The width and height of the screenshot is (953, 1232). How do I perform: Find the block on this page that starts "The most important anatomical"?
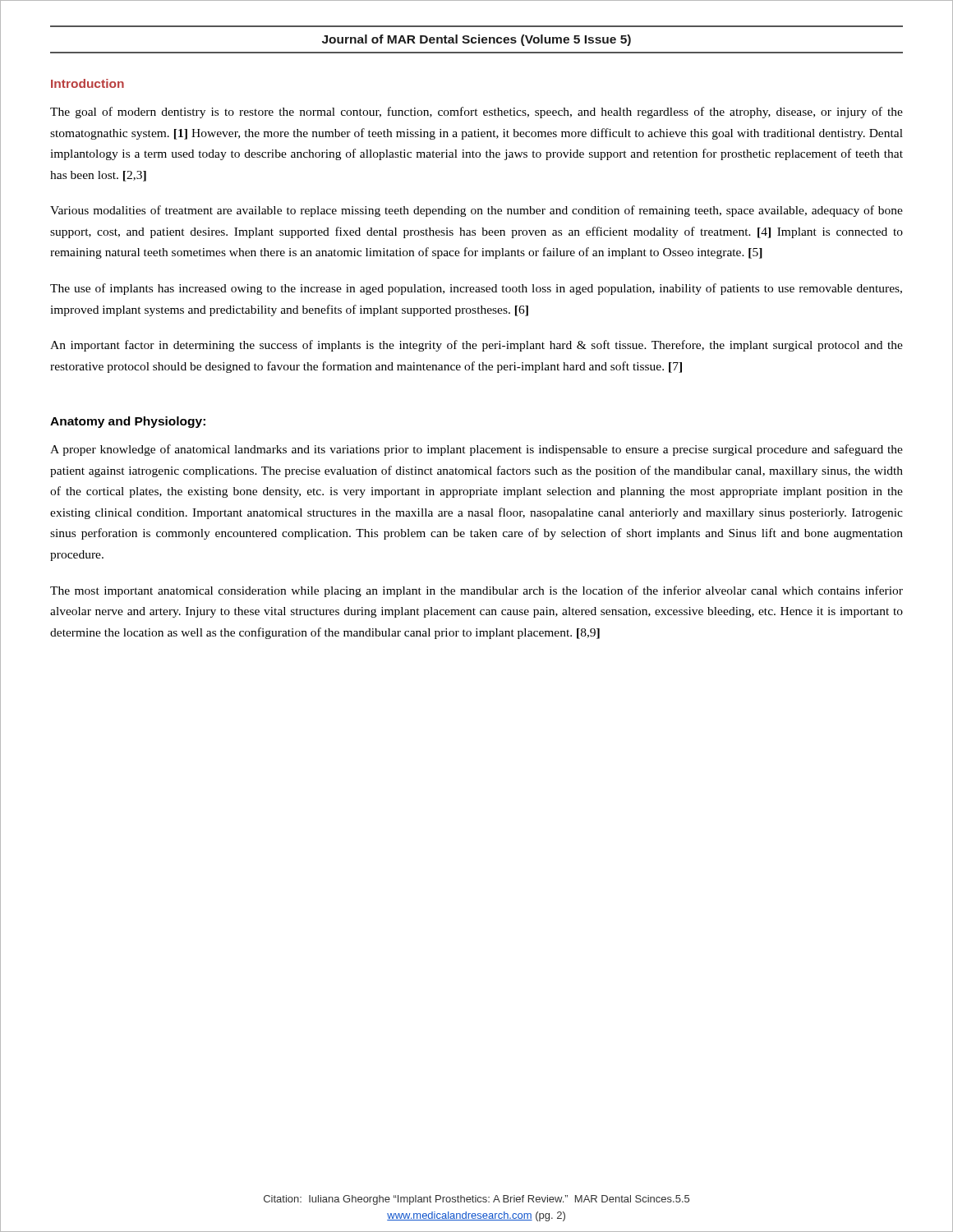(x=476, y=611)
